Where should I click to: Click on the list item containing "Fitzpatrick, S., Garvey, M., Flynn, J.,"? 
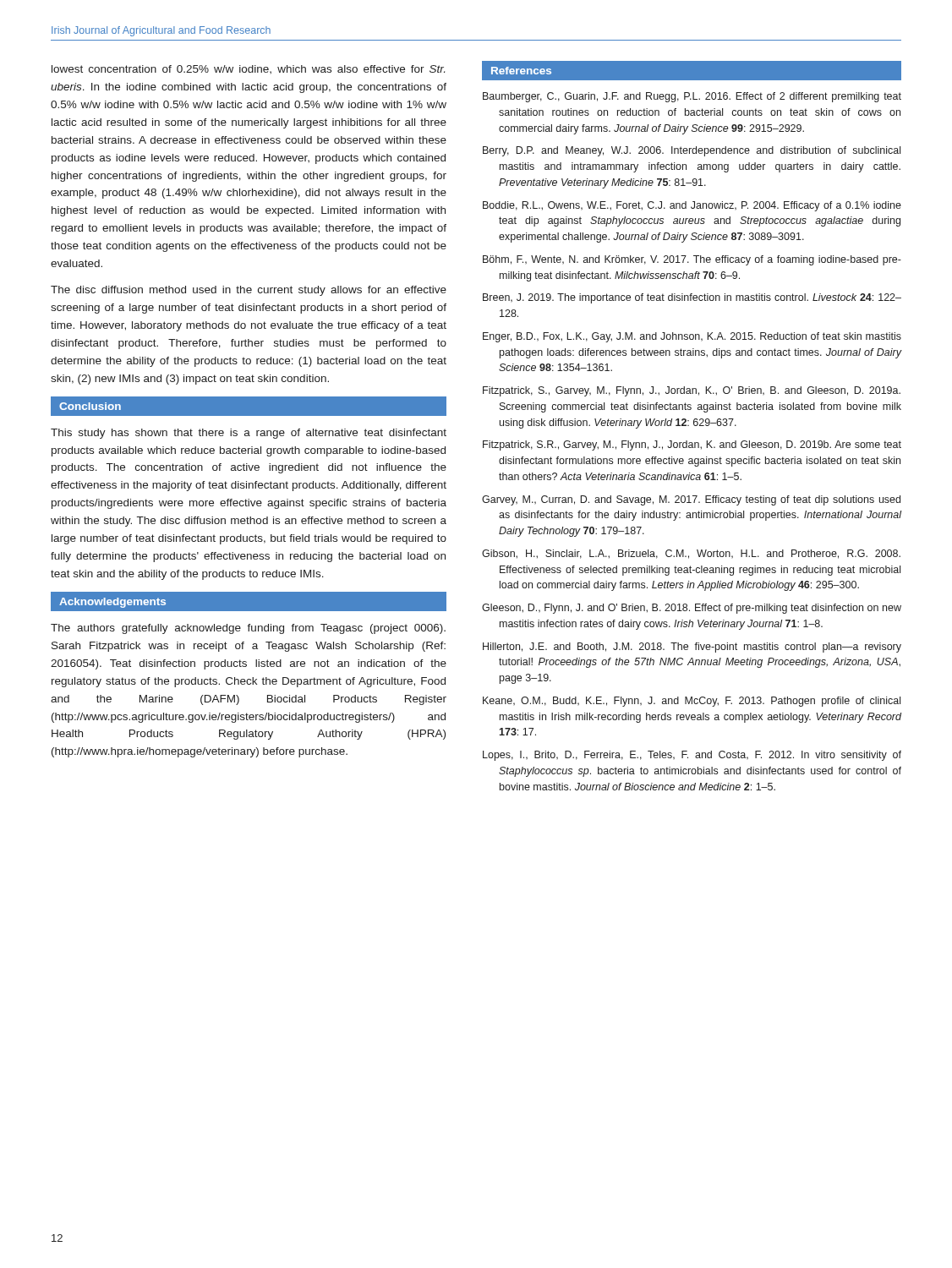click(692, 406)
